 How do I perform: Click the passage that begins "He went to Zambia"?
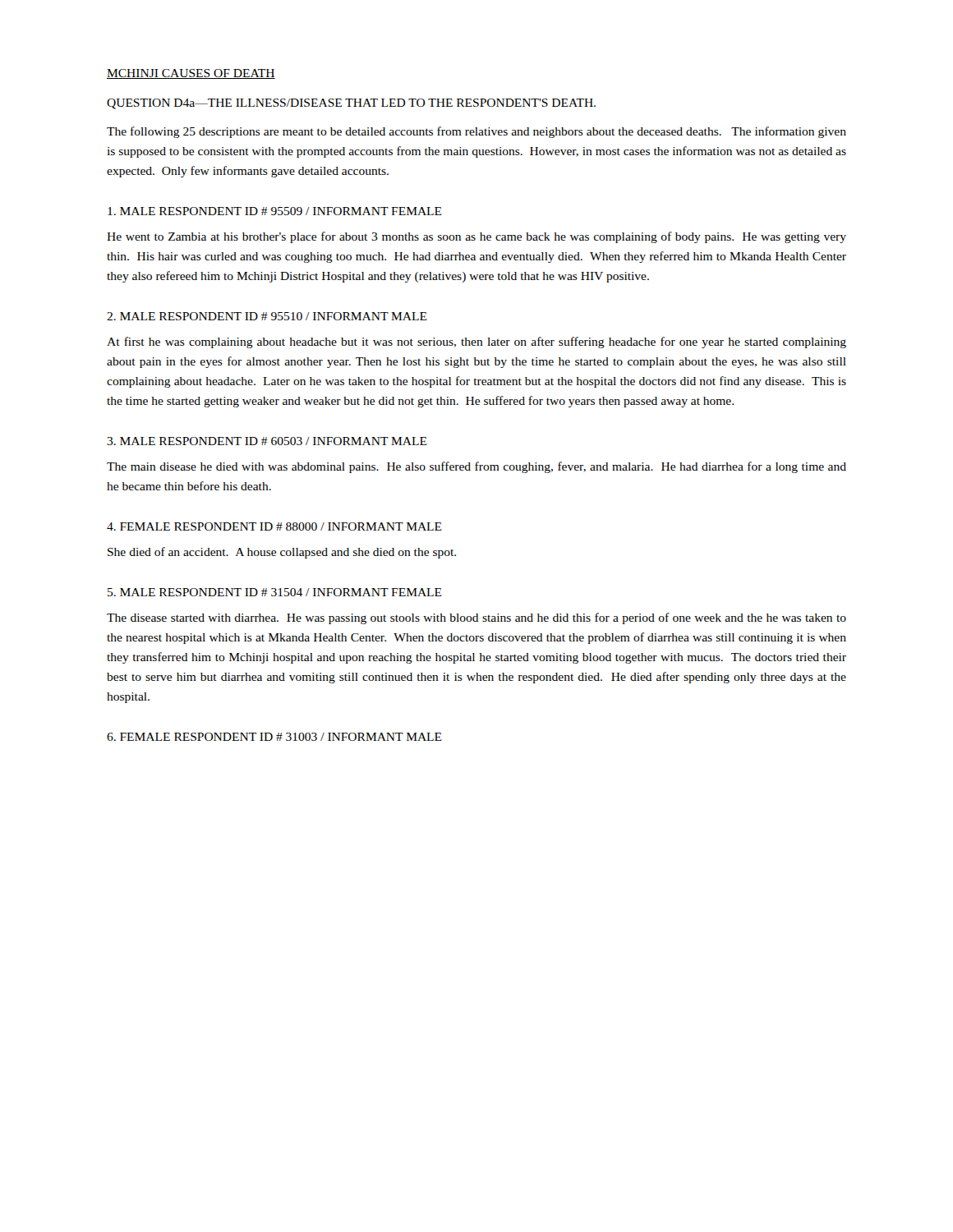[x=476, y=256]
